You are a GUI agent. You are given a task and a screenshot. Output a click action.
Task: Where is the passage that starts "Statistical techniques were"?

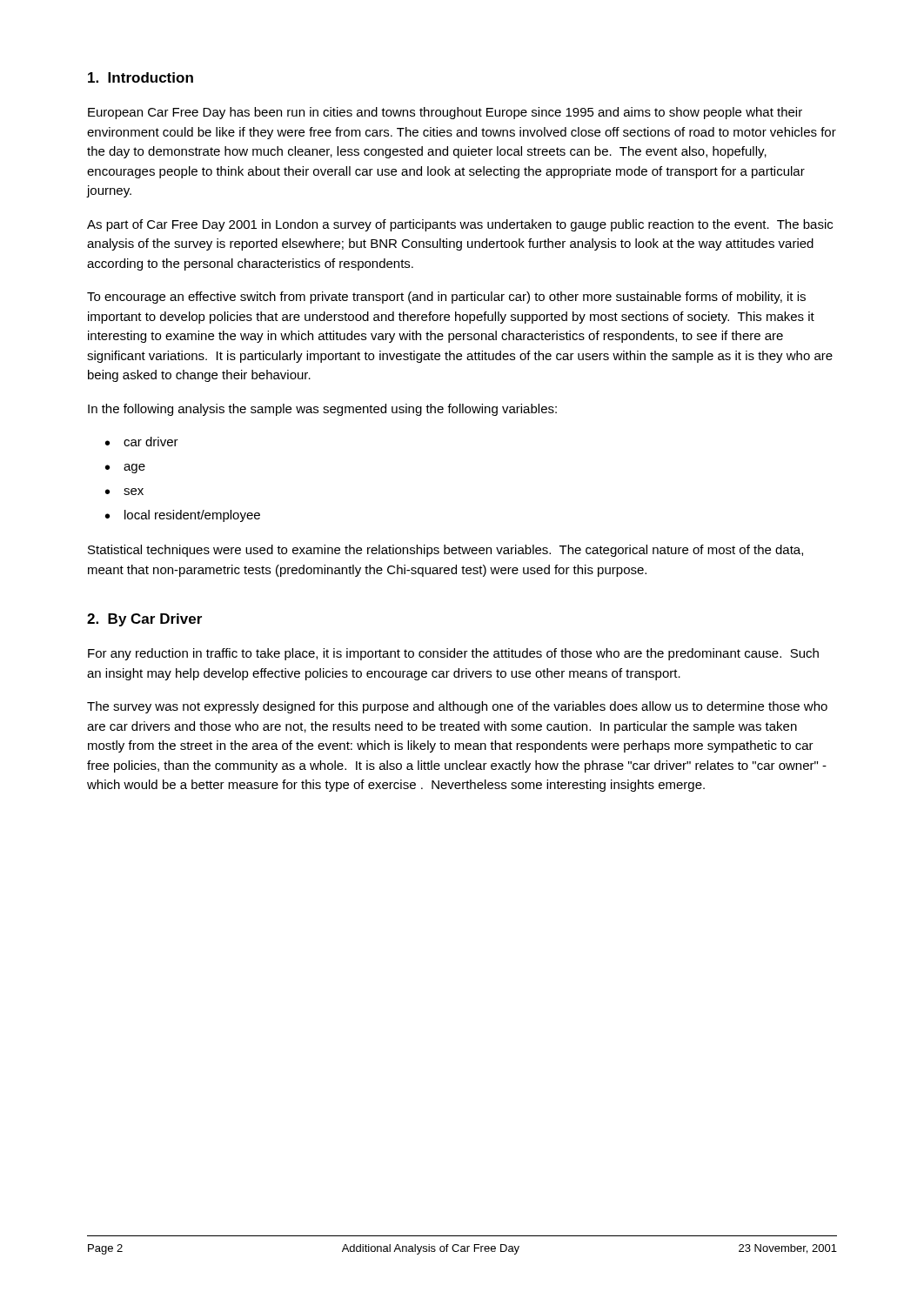pyautogui.click(x=446, y=559)
